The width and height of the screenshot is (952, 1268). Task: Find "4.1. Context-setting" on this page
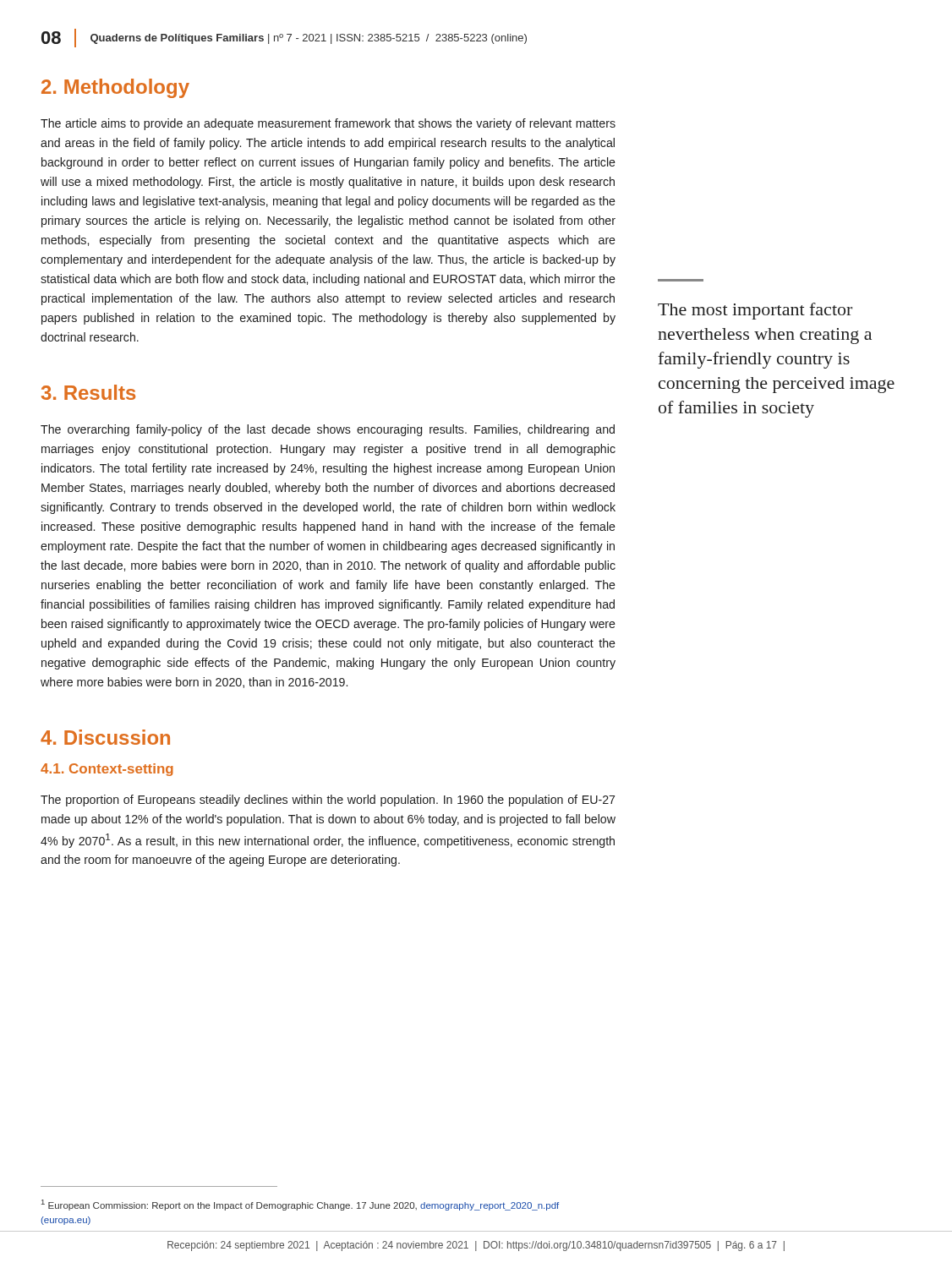coord(107,769)
